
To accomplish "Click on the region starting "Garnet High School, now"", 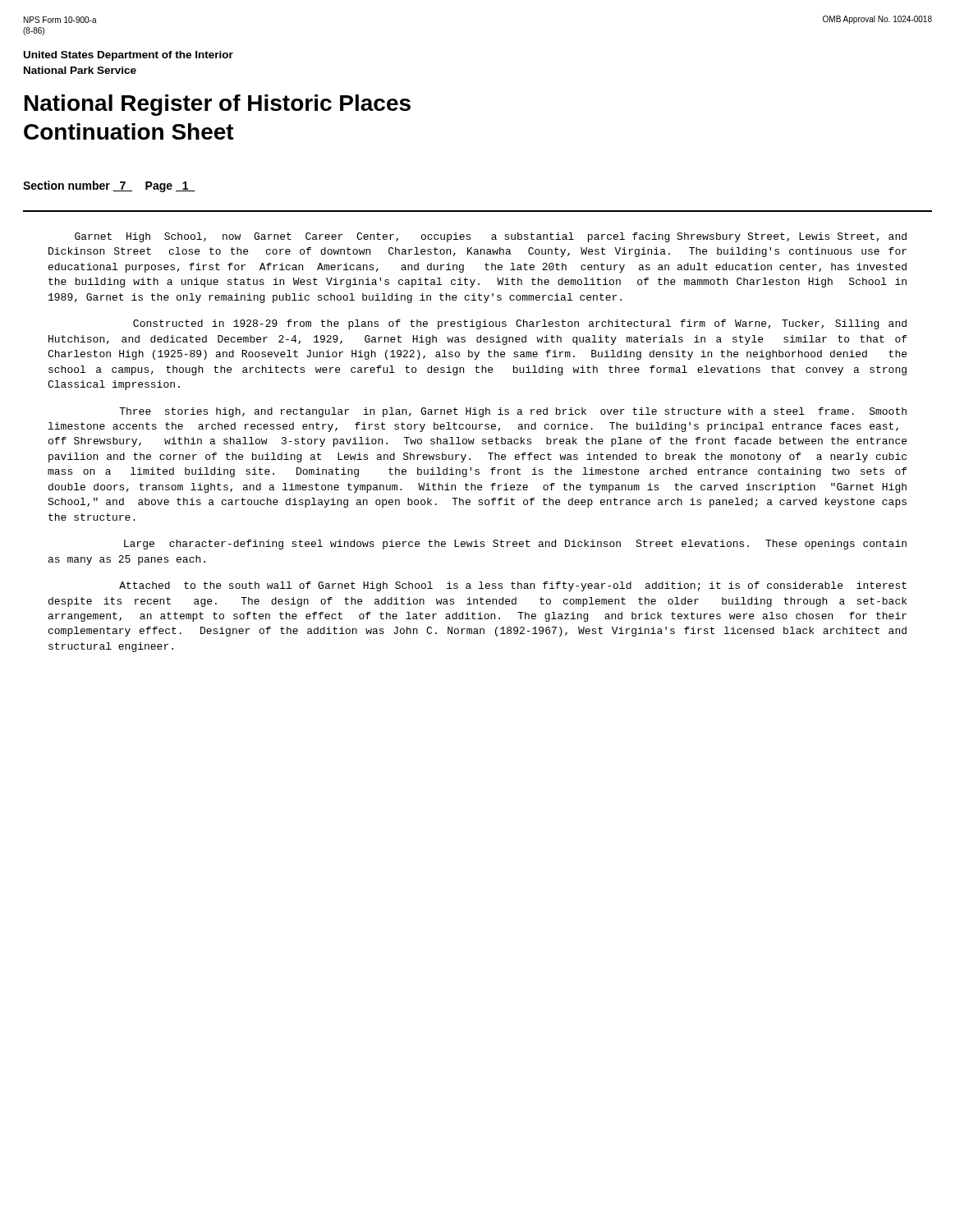I will [478, 442].
